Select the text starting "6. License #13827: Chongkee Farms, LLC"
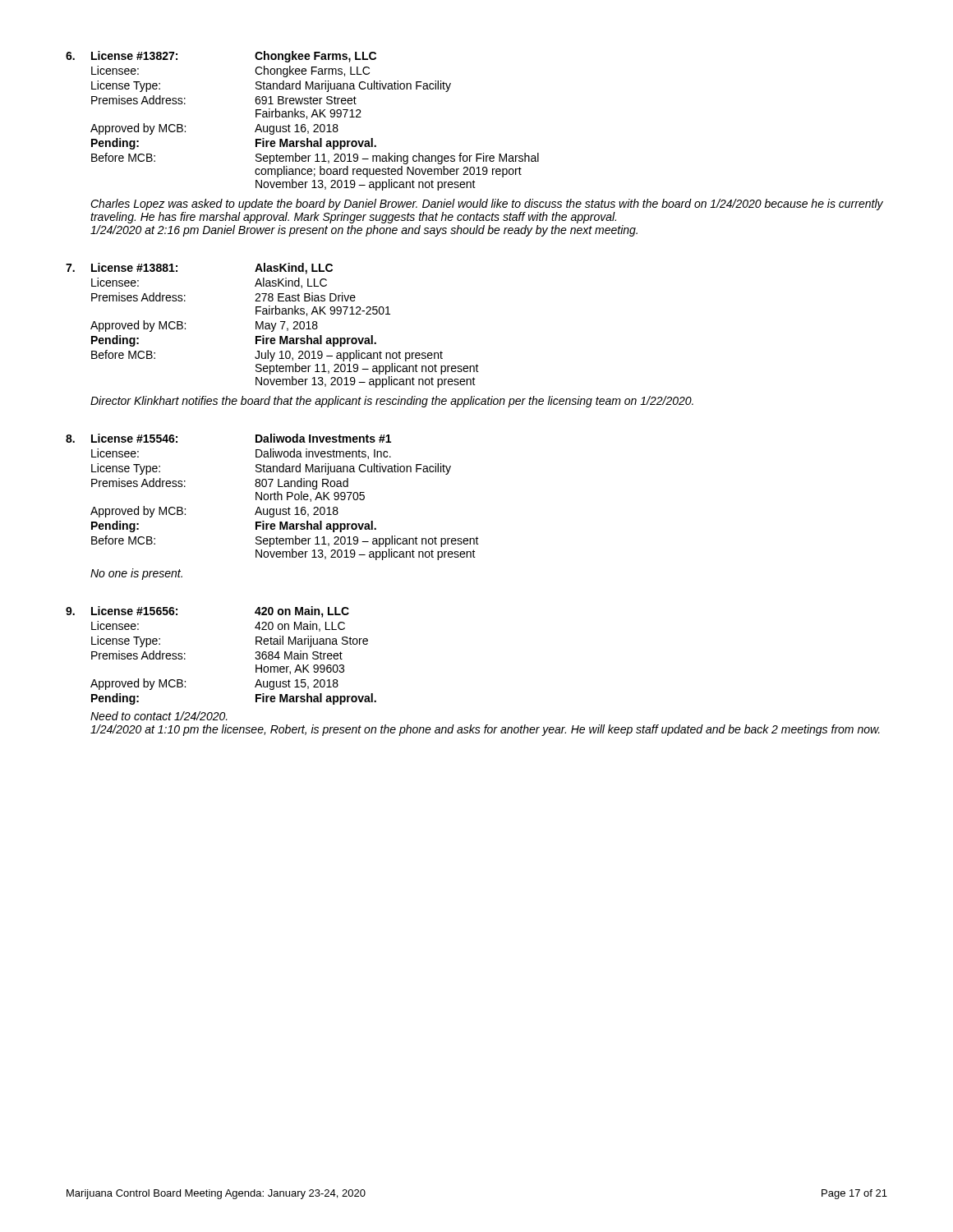The image size is (953, 1232). (476, 147)
